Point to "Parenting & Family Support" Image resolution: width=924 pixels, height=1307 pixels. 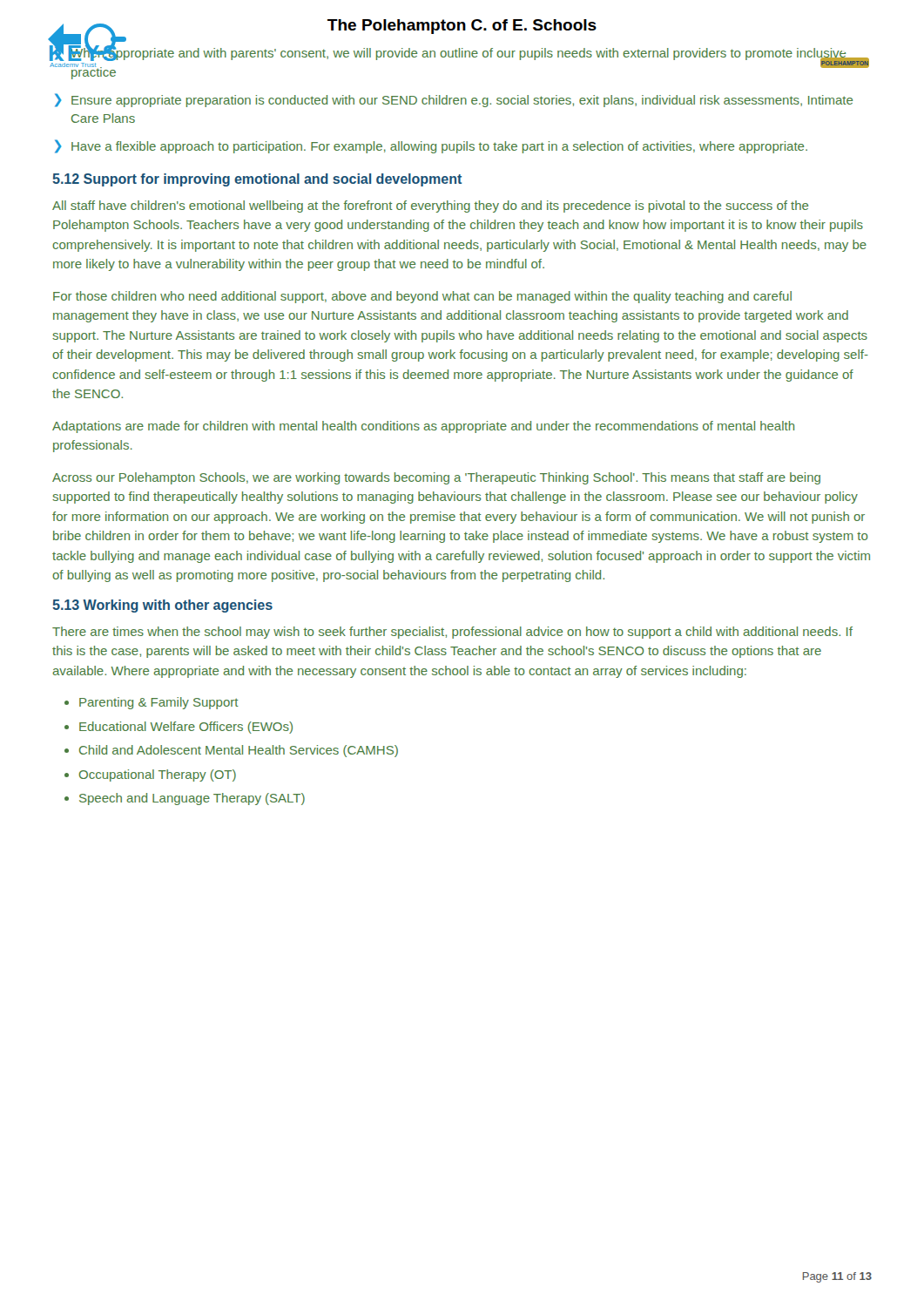point(158,702)
